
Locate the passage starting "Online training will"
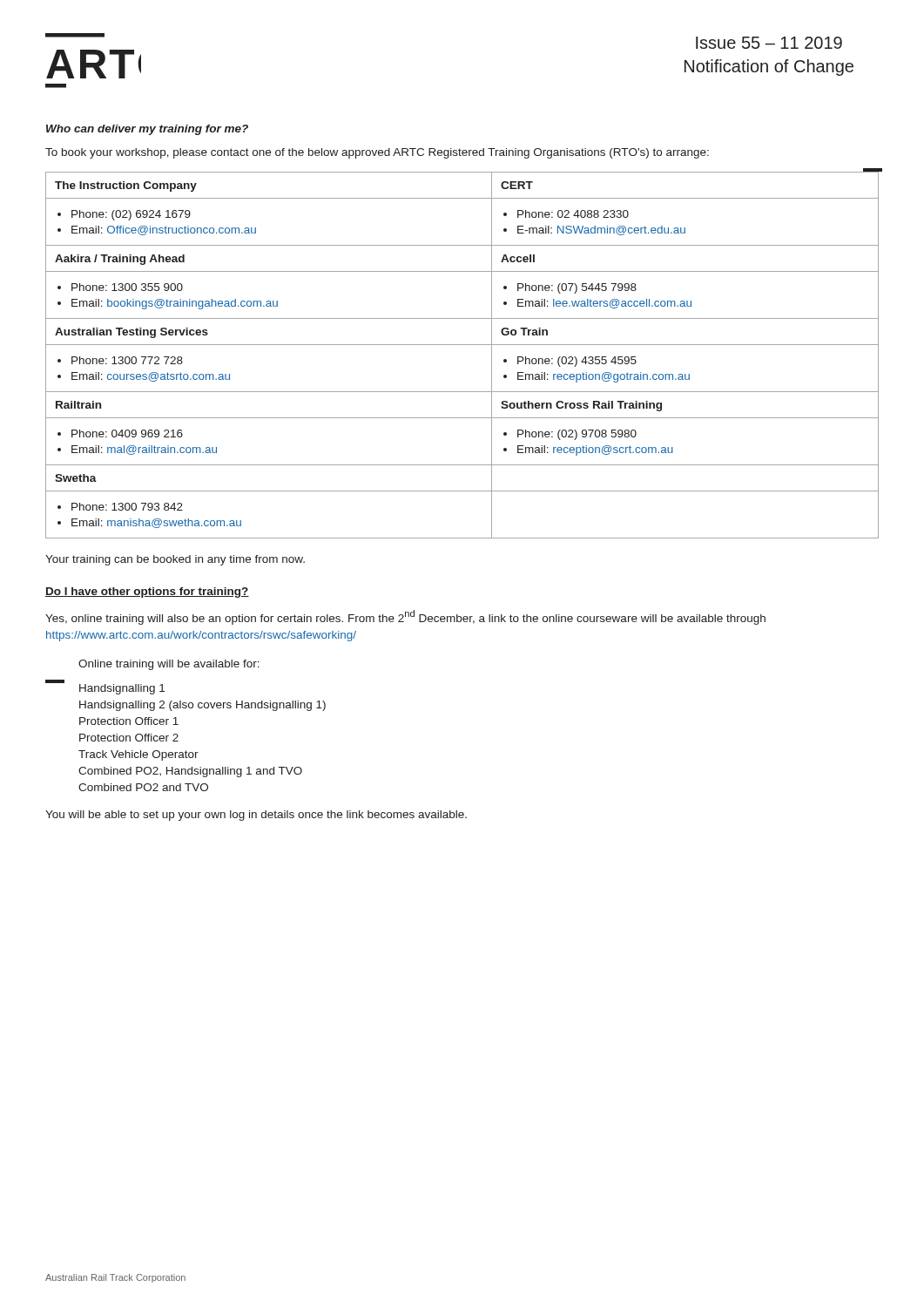[169, 663]
